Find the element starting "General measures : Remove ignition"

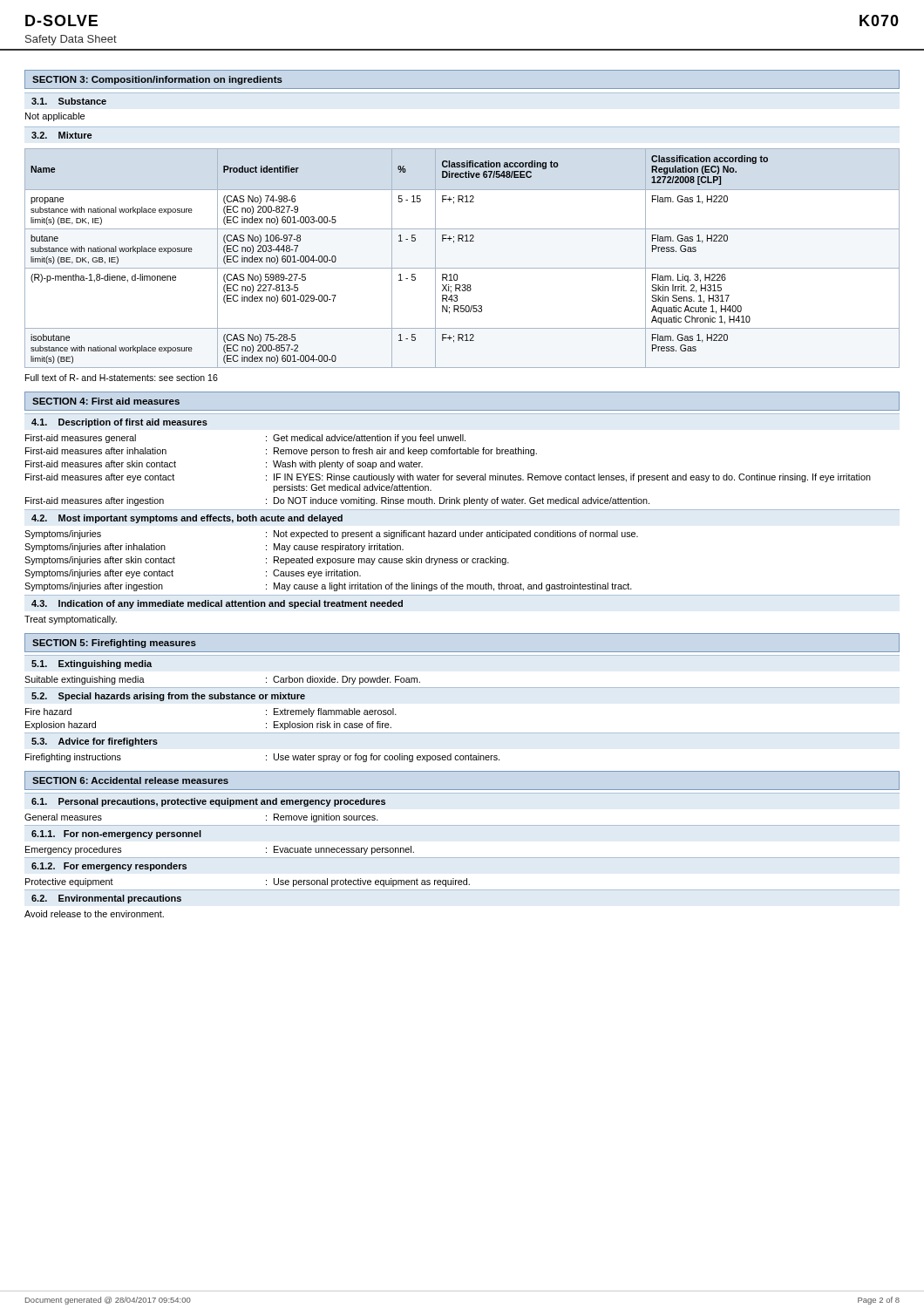[462, 817]
